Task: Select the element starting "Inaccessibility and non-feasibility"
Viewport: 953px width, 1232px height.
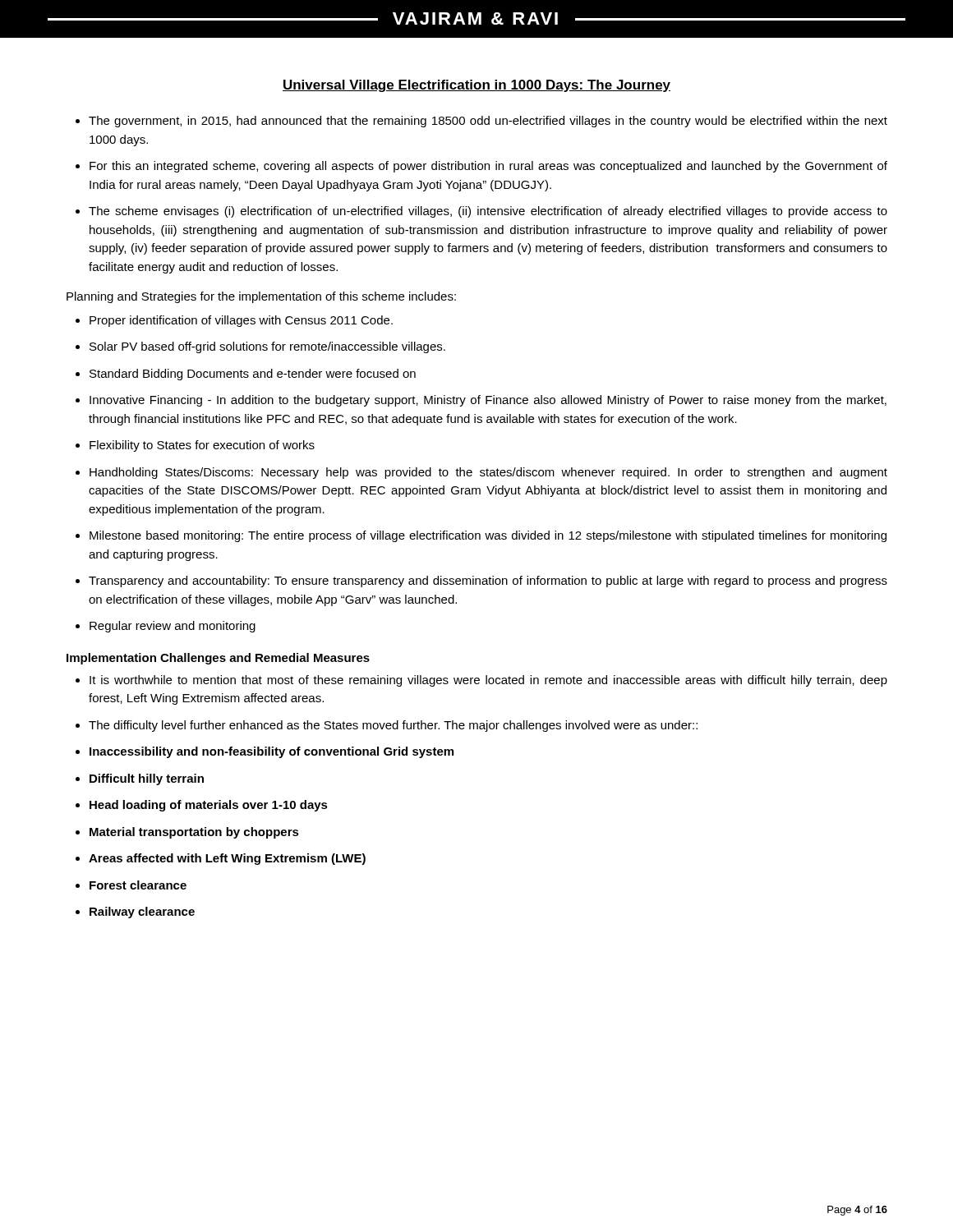Action: tap(272, 751)
